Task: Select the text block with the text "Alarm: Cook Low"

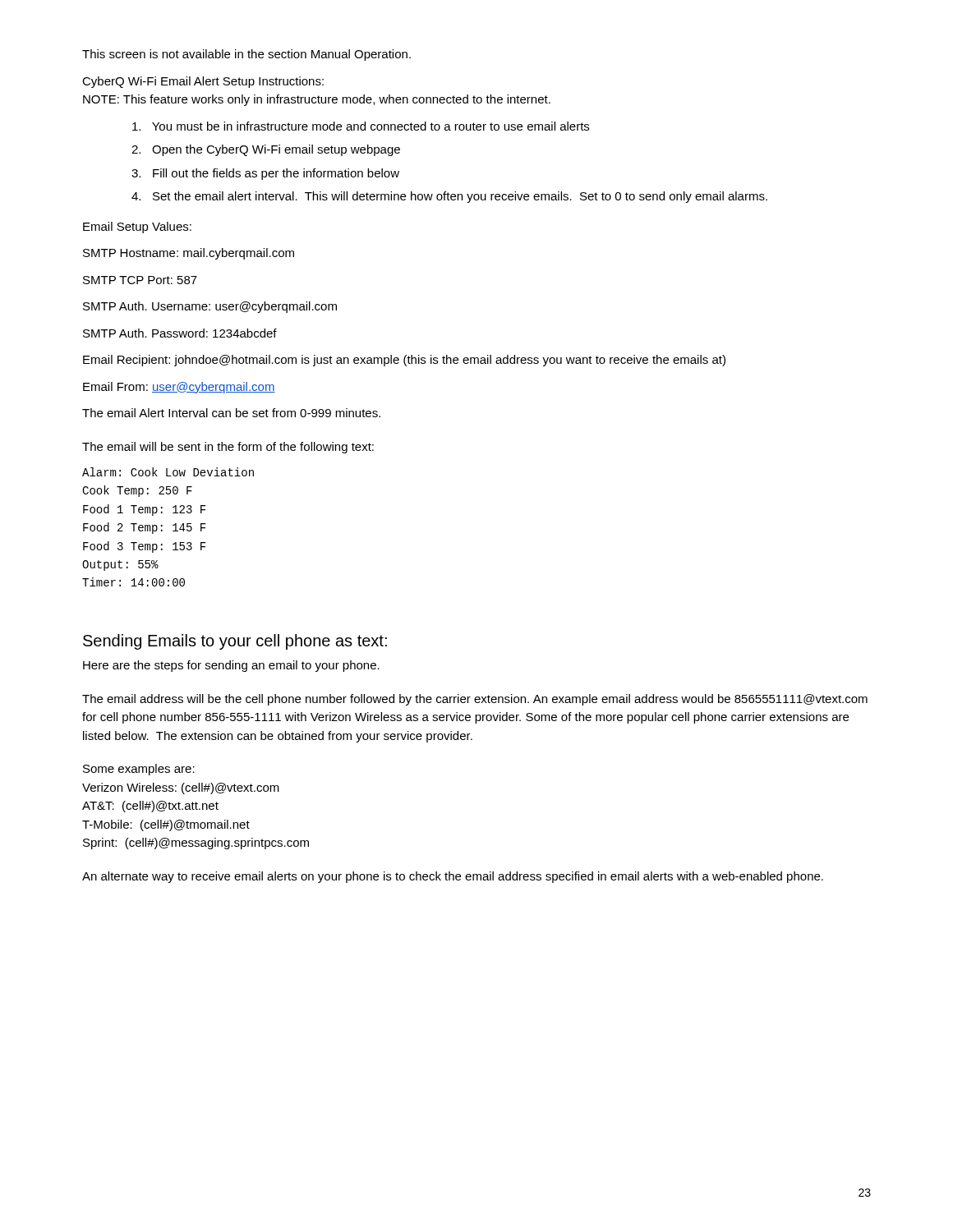Action: click(x=168, y=528)
